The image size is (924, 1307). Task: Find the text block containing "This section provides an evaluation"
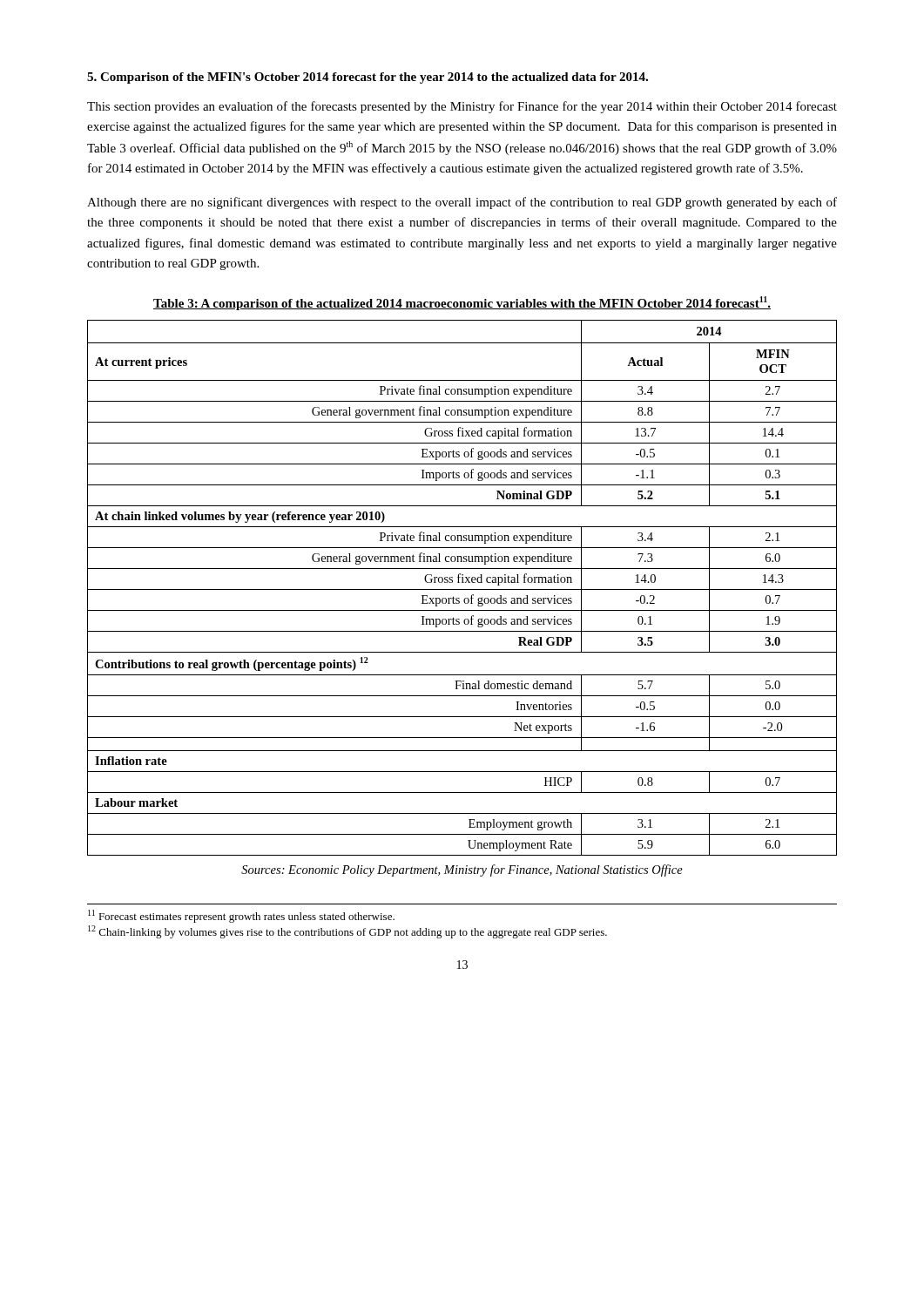click(462, 137)
